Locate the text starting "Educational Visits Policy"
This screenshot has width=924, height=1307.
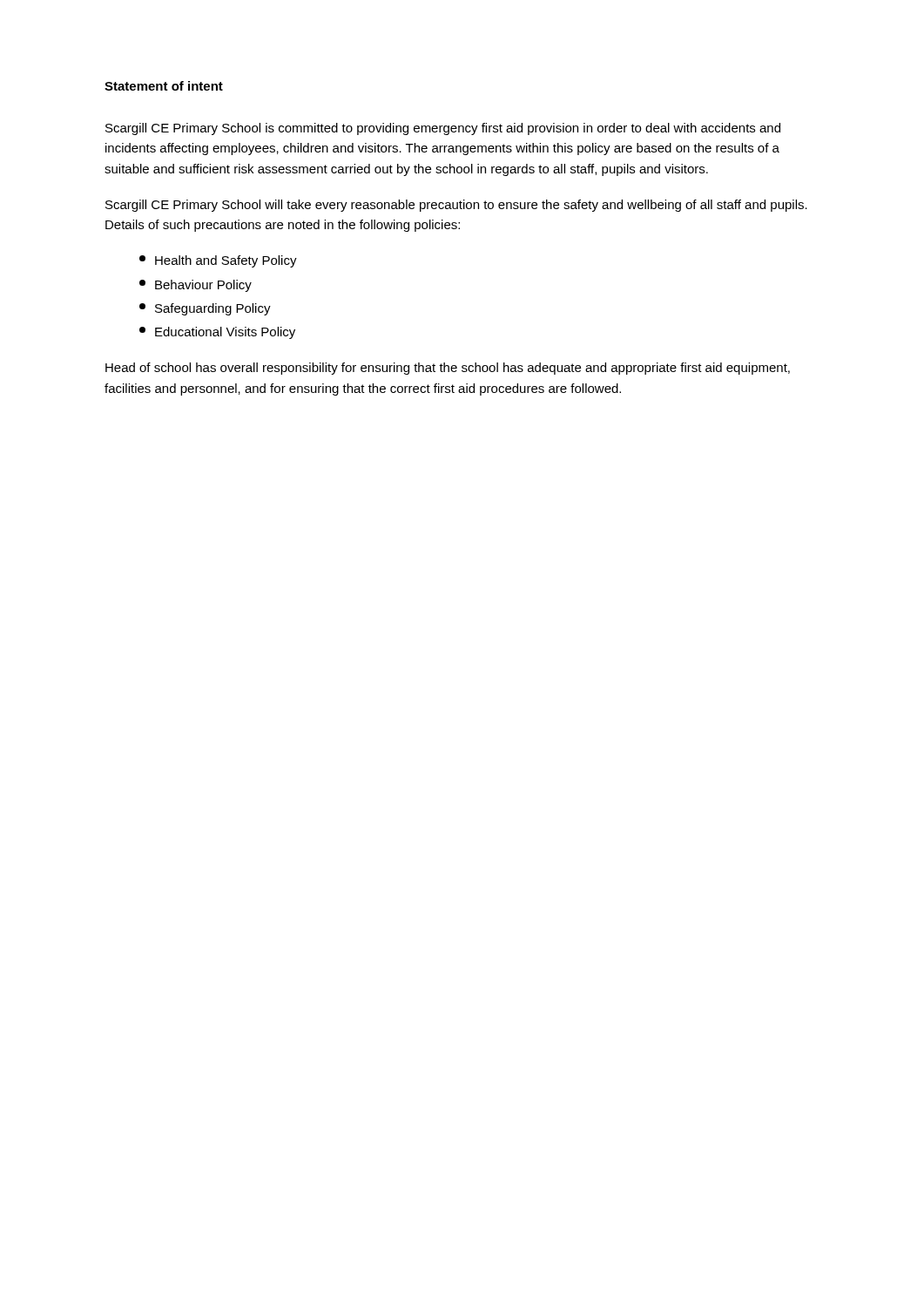(x=217, y=332)
